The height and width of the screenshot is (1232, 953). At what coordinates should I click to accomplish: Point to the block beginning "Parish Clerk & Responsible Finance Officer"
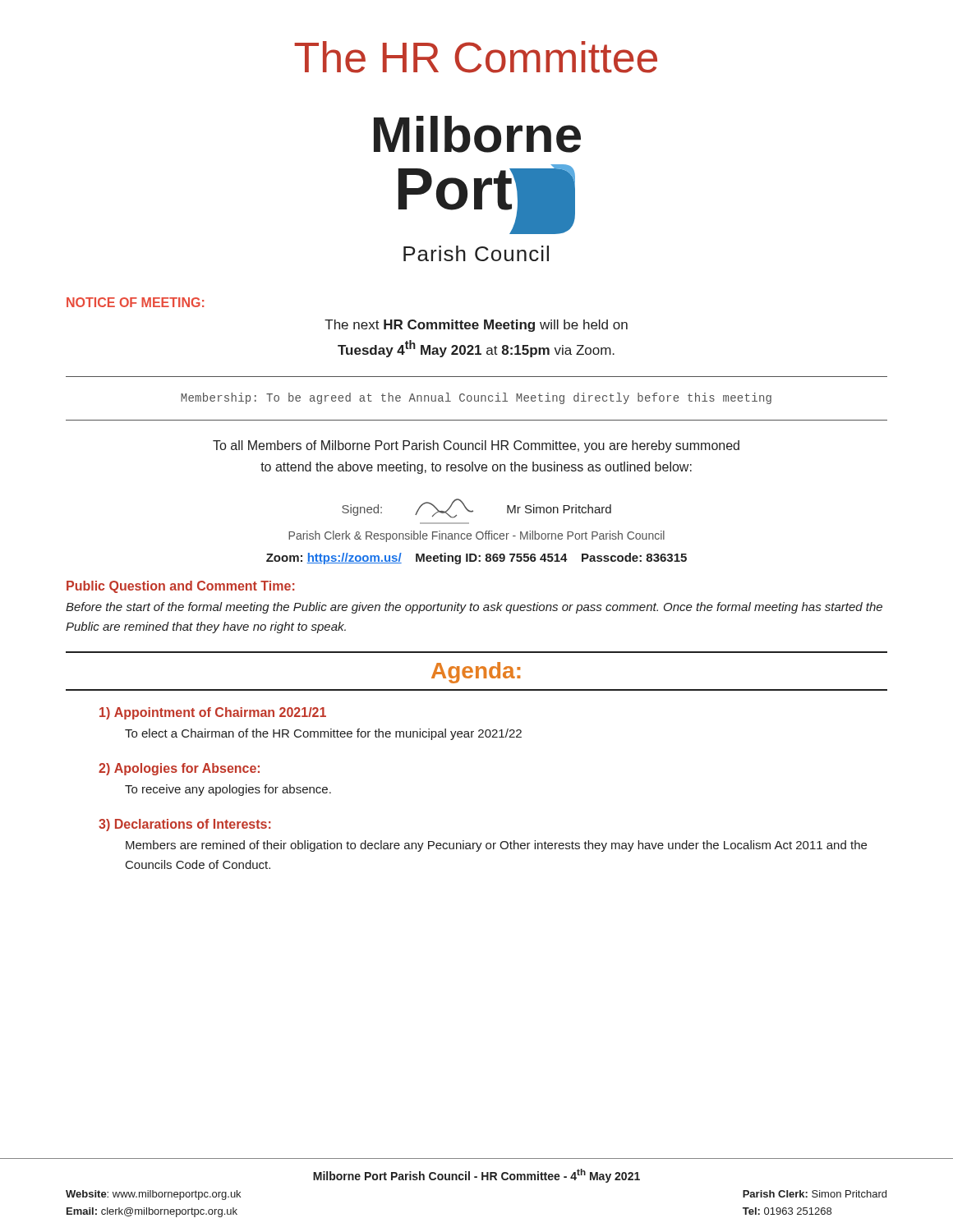pos(476,536)
